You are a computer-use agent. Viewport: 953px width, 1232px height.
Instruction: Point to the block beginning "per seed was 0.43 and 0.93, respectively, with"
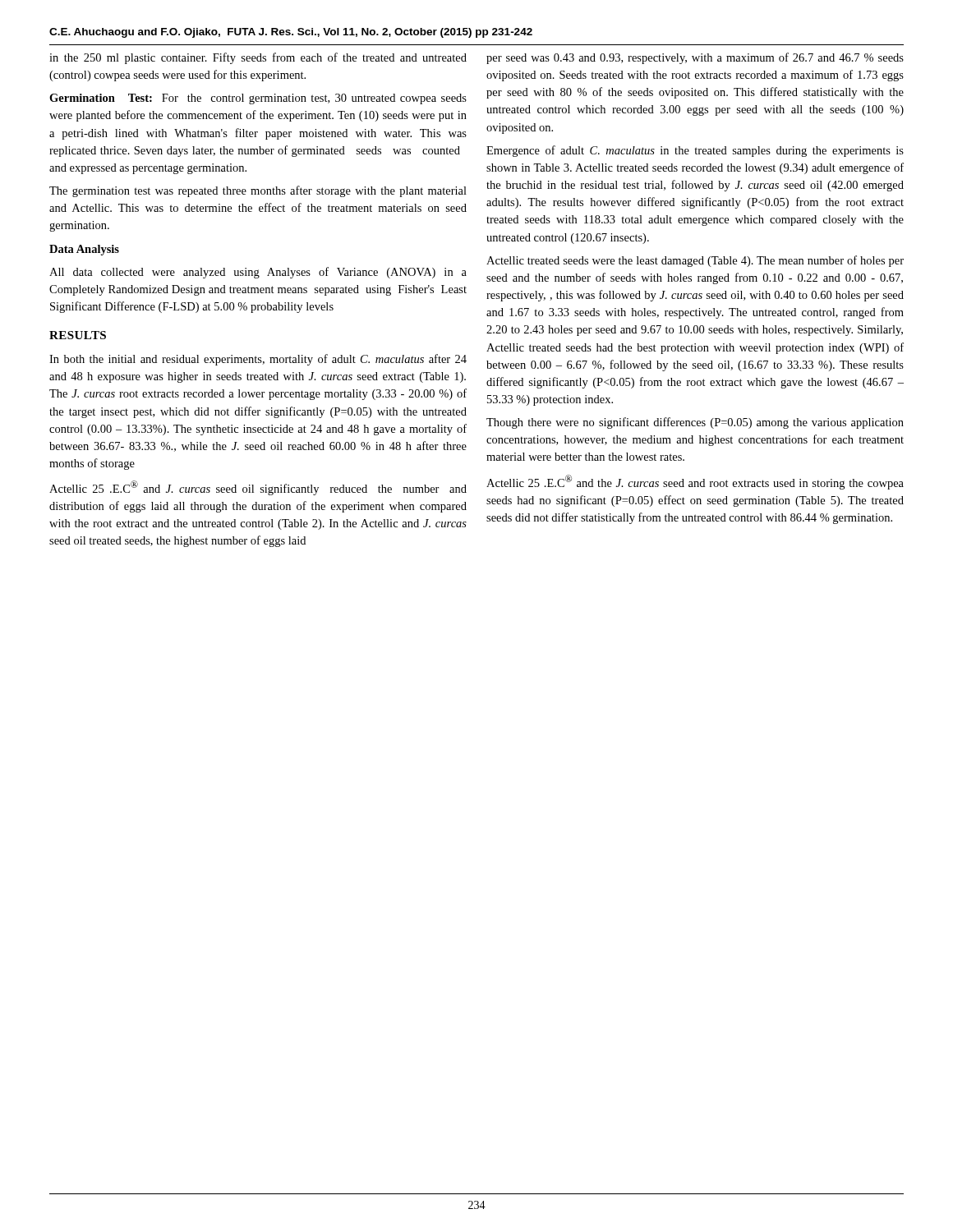(x=695, y=93)
